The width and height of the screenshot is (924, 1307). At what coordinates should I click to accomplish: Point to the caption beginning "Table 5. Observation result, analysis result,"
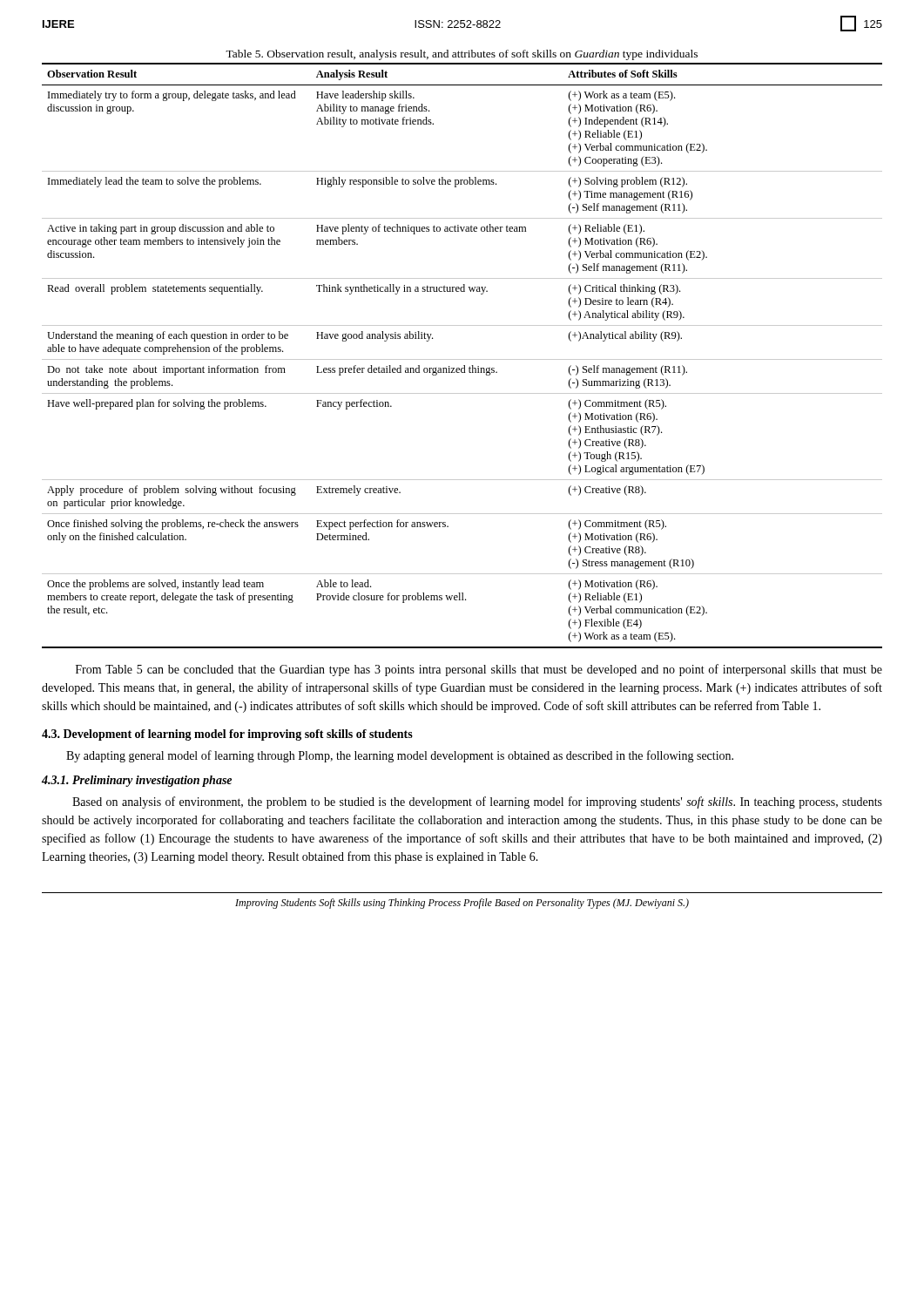coord(462,54)
